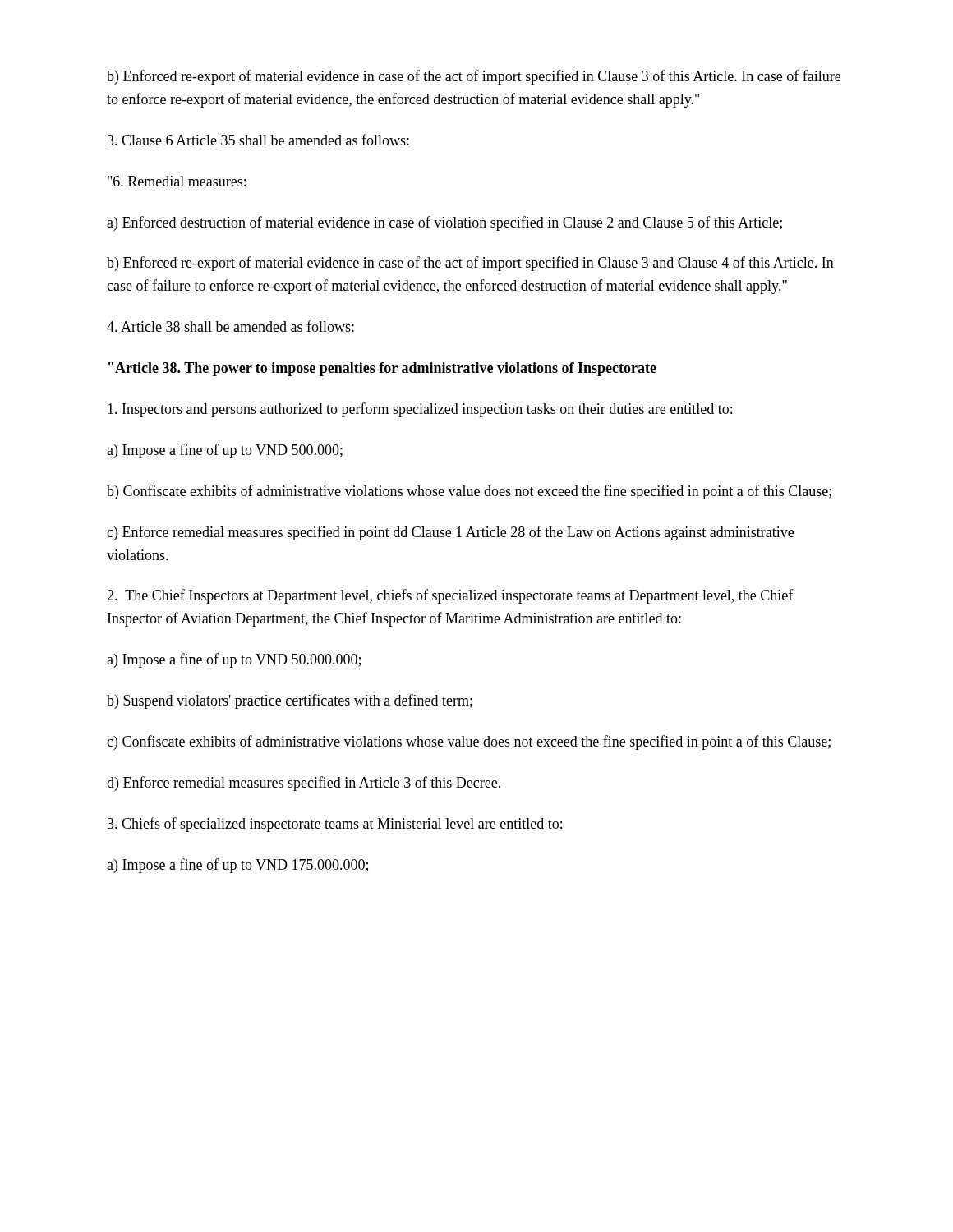
Task: Locate the text block starting "d) Enforce remedial measures"
Action: tap(304, 783)
